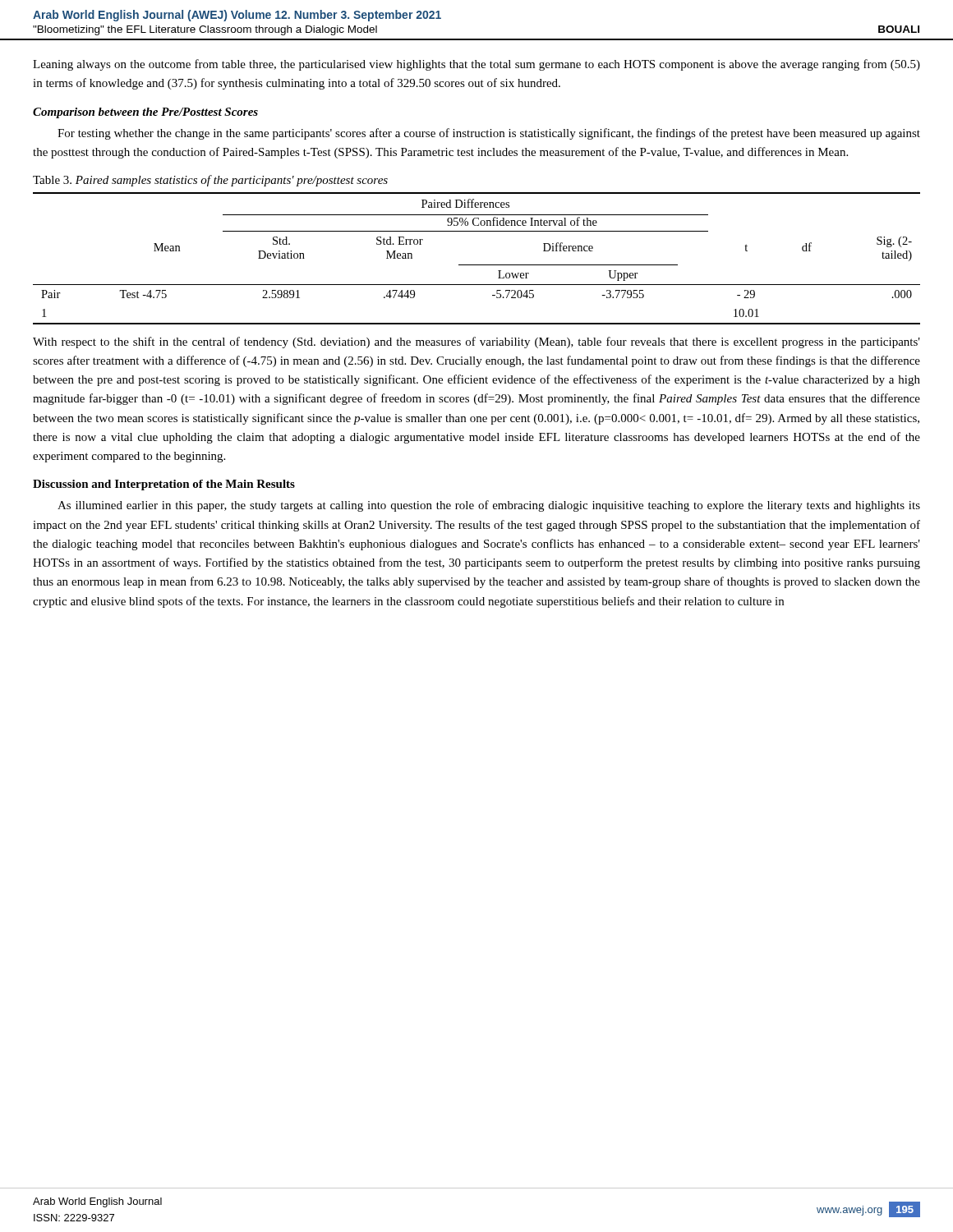
Task: Find the block on this page that starts "As illumined earlier in this paper,"
Action: pyautogui.click(x=476, y=553)
